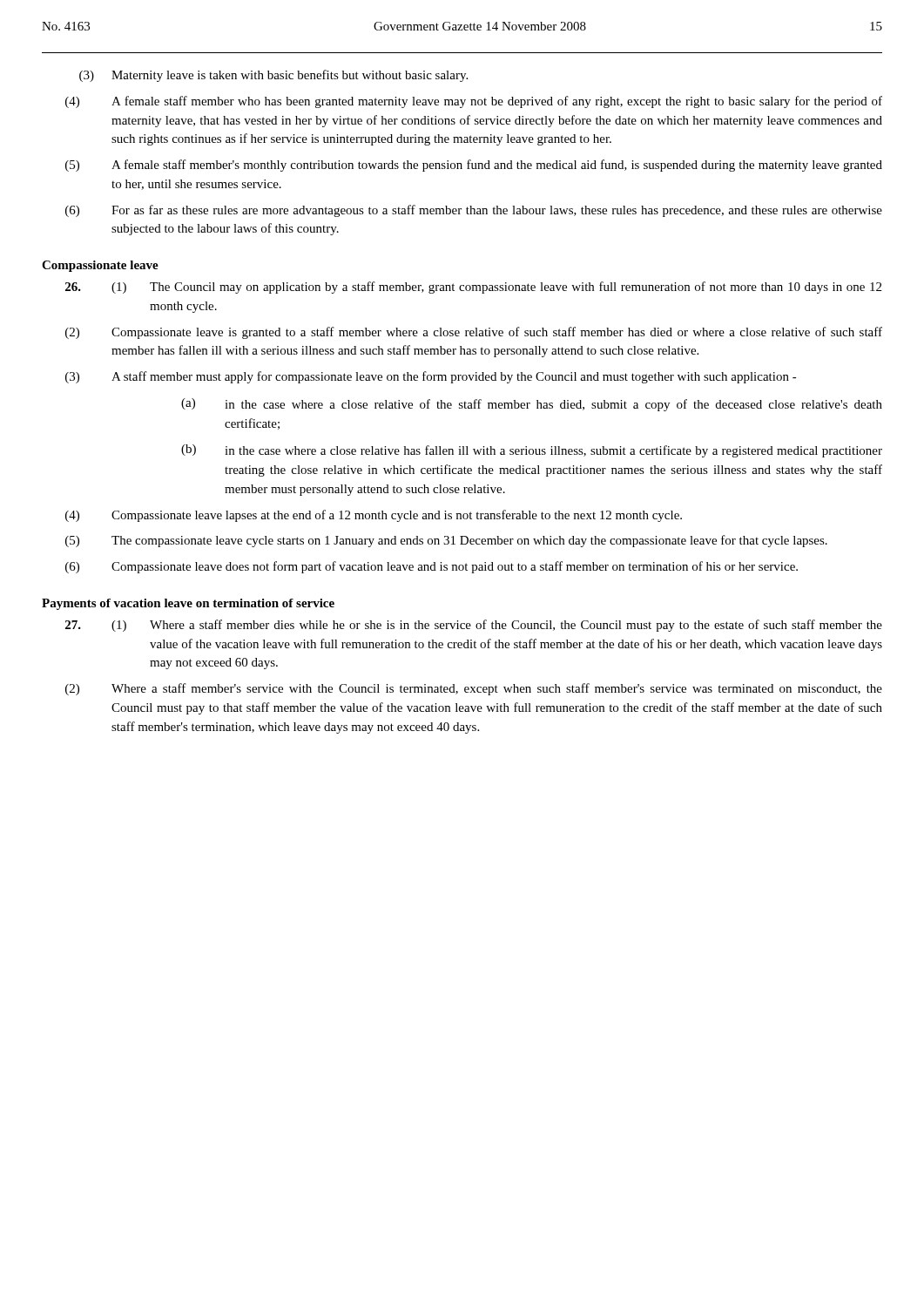This screenshot has height=1307, width=924.
Task: Click the passage that begins "(5) The compassionate leave cycle starts on 1"
Action: point(462,541)
